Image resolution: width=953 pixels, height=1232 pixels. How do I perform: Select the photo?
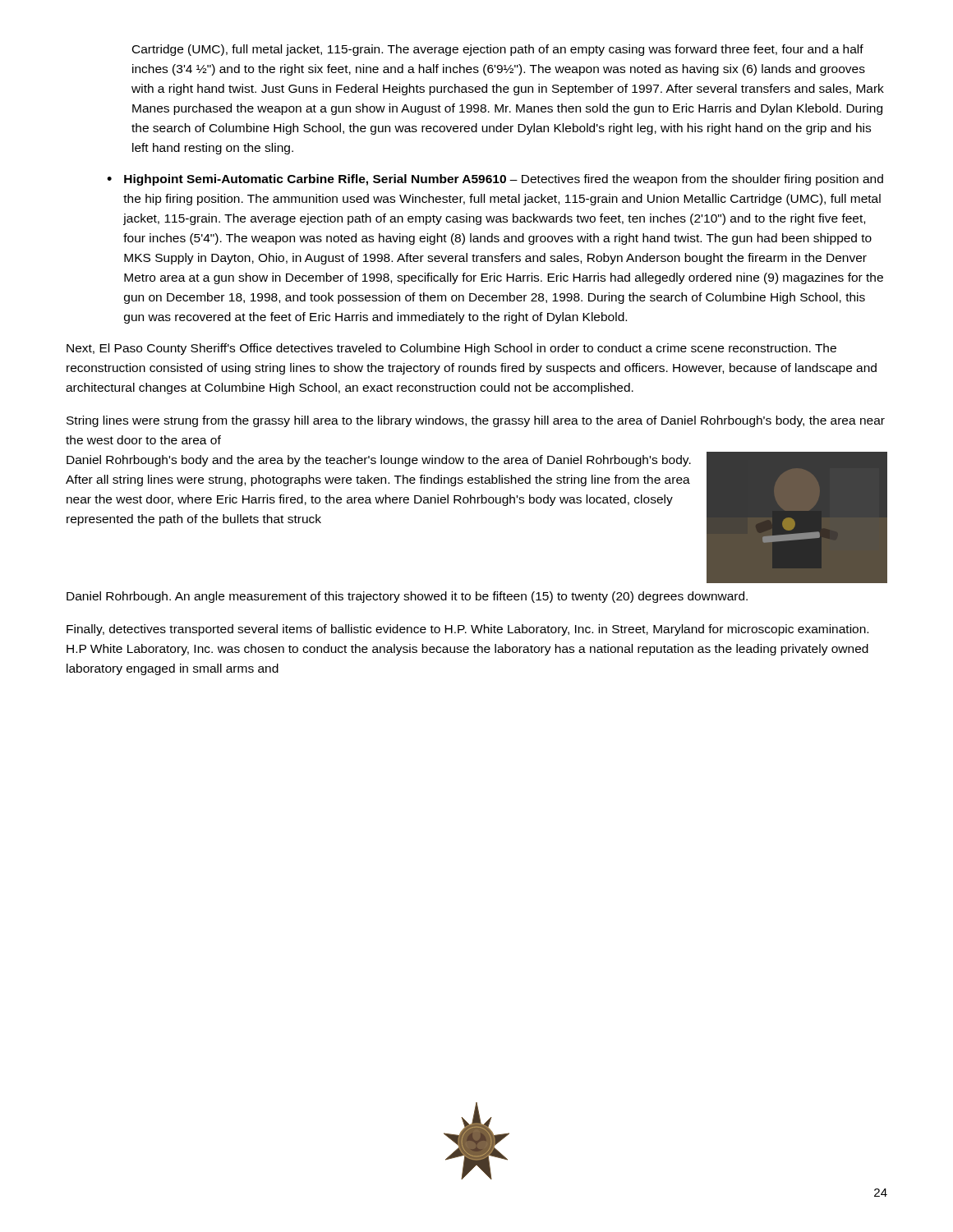797,518
